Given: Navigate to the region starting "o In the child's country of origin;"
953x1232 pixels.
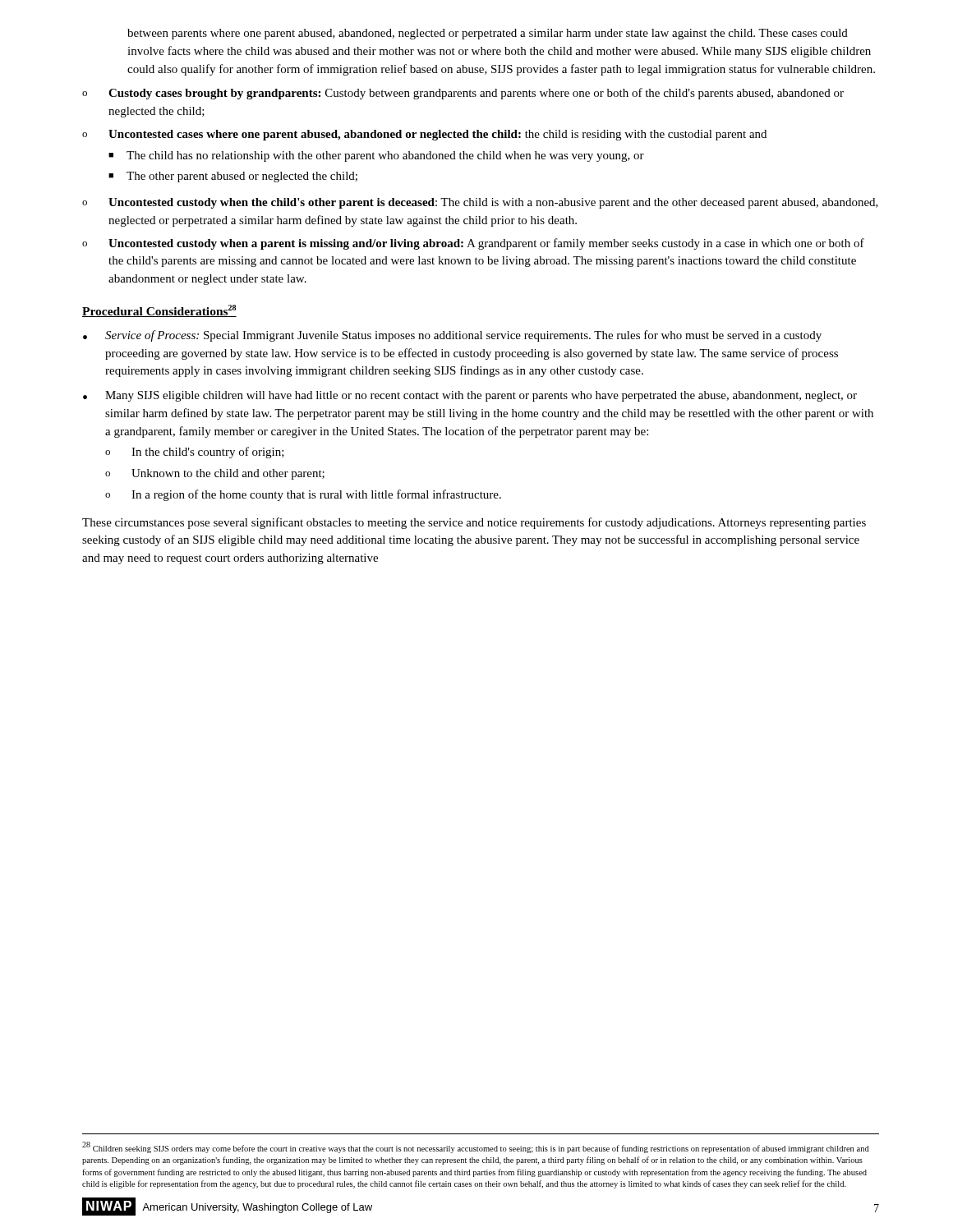Looking at the screenshot, I should click(195, 453).
